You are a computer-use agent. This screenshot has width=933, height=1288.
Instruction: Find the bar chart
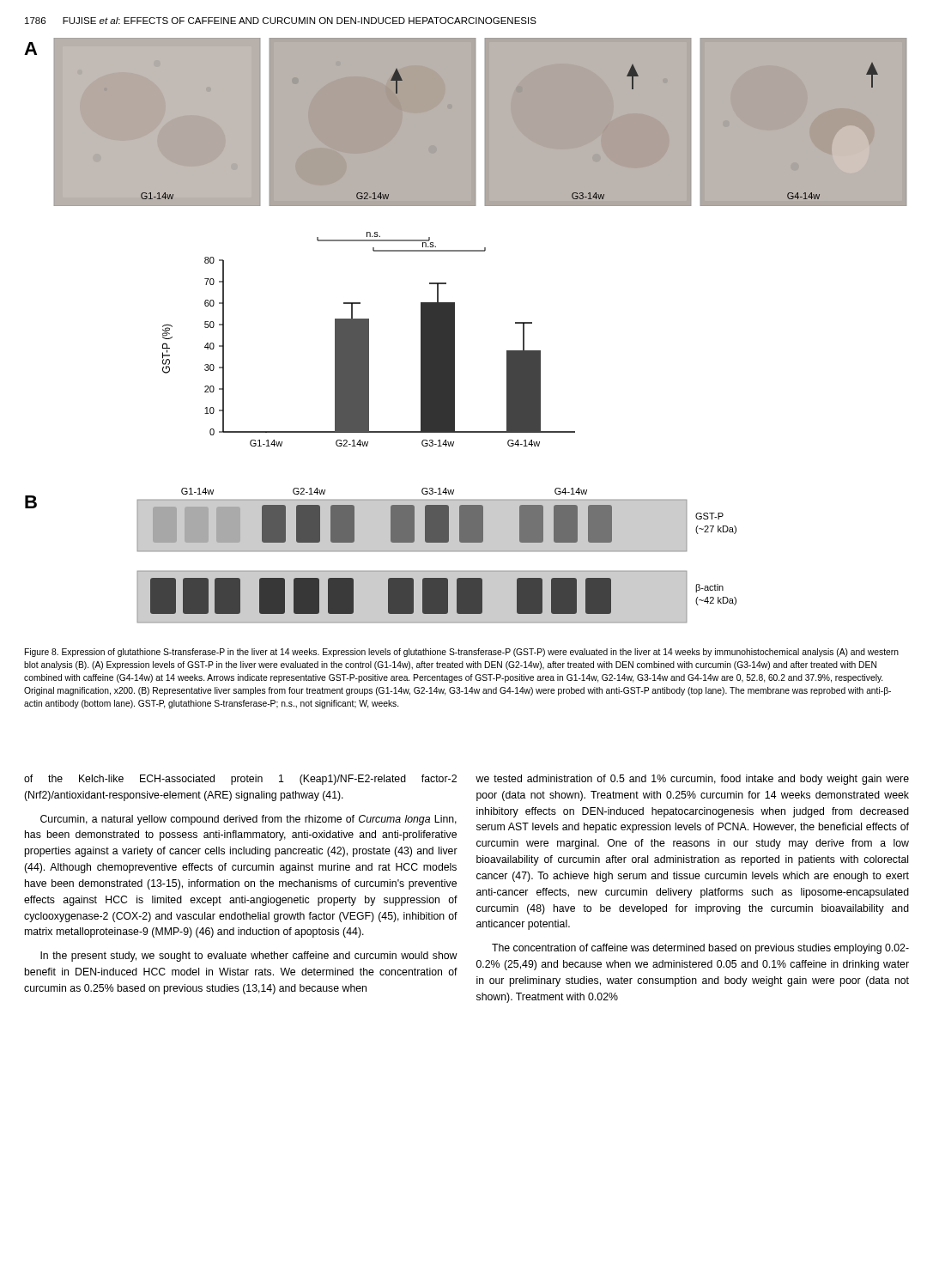click(x=395, y=348)
